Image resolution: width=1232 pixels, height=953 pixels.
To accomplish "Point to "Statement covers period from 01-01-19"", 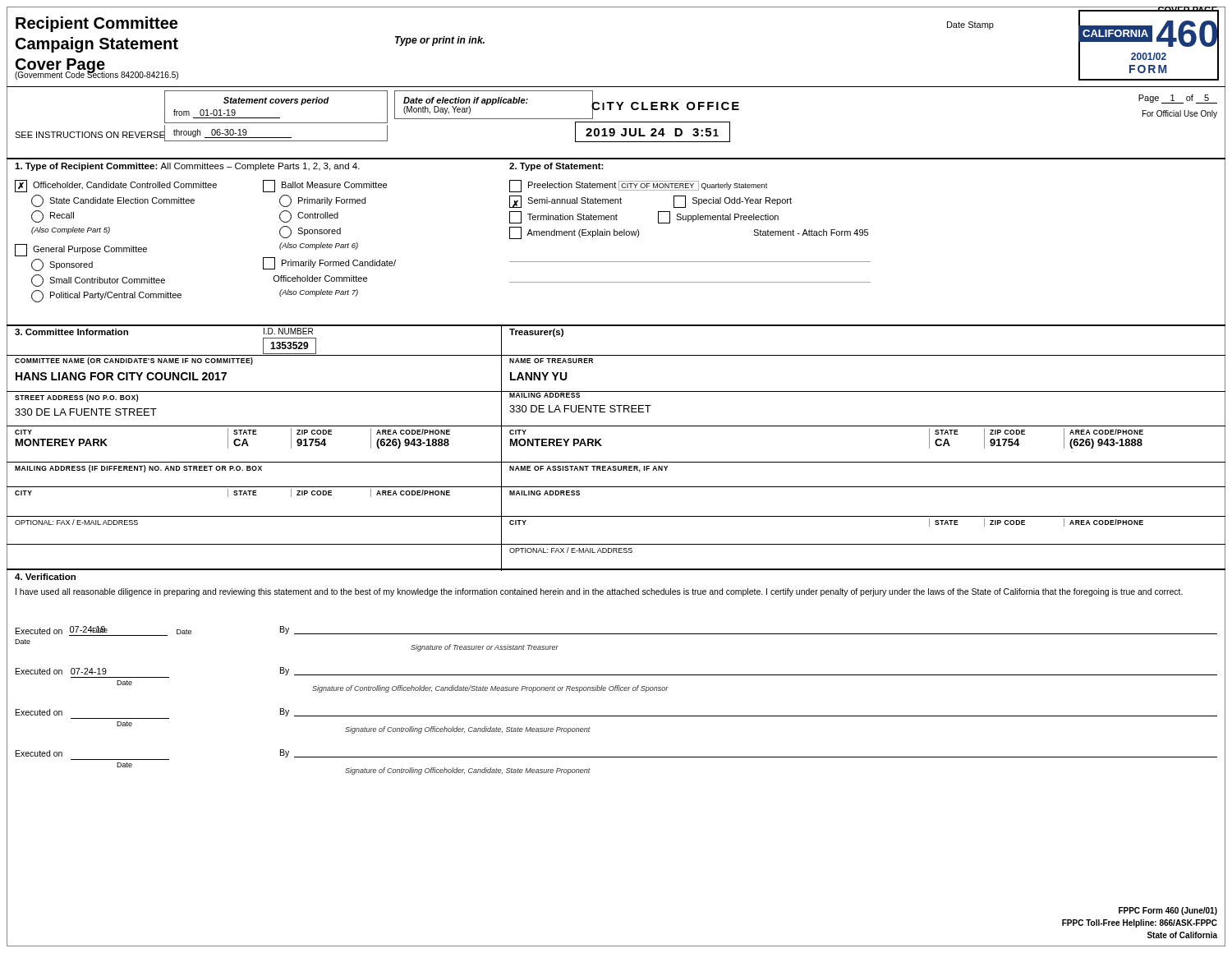I will click(276, 107).
